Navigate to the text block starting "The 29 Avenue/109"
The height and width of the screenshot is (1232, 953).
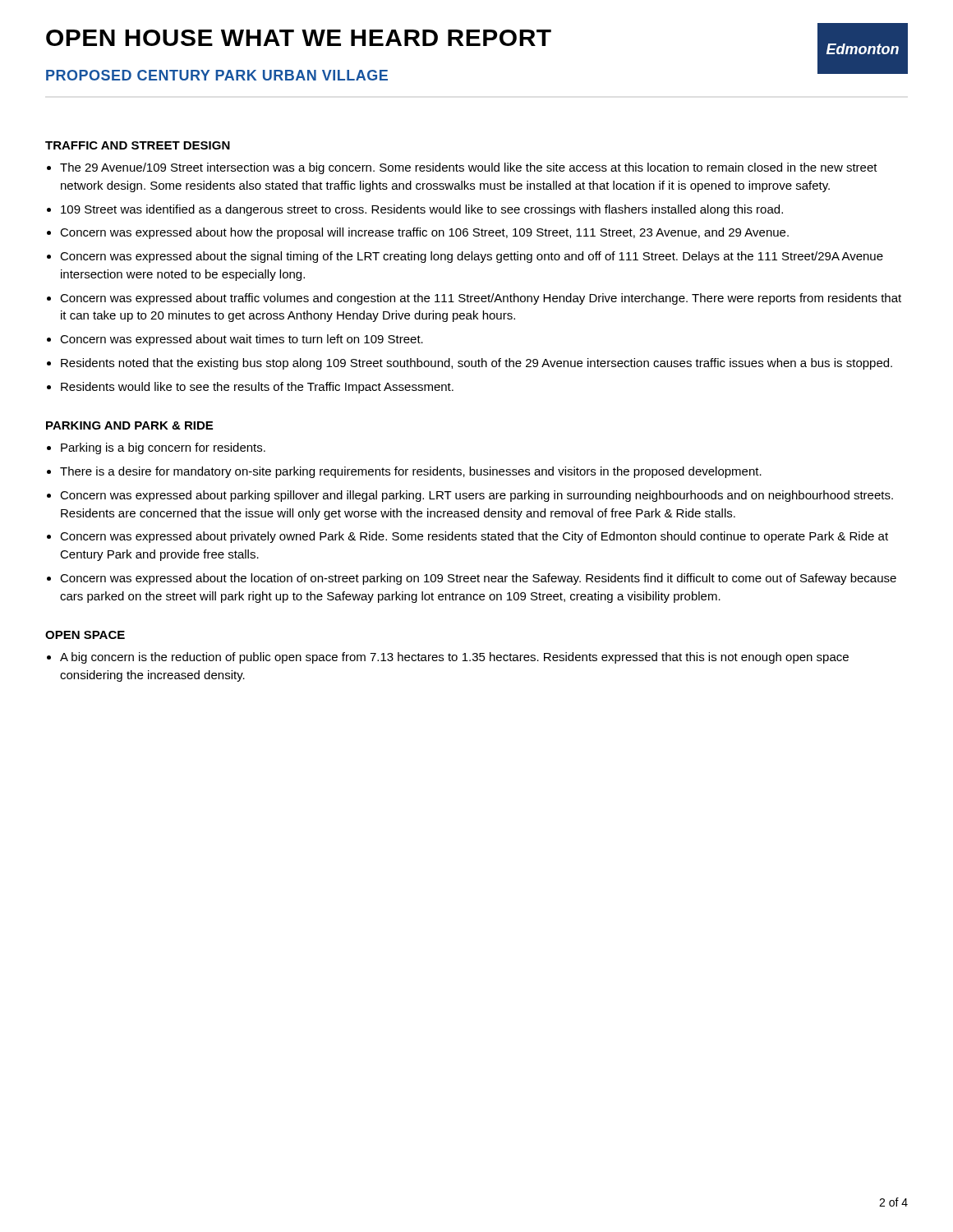(468, 176)
